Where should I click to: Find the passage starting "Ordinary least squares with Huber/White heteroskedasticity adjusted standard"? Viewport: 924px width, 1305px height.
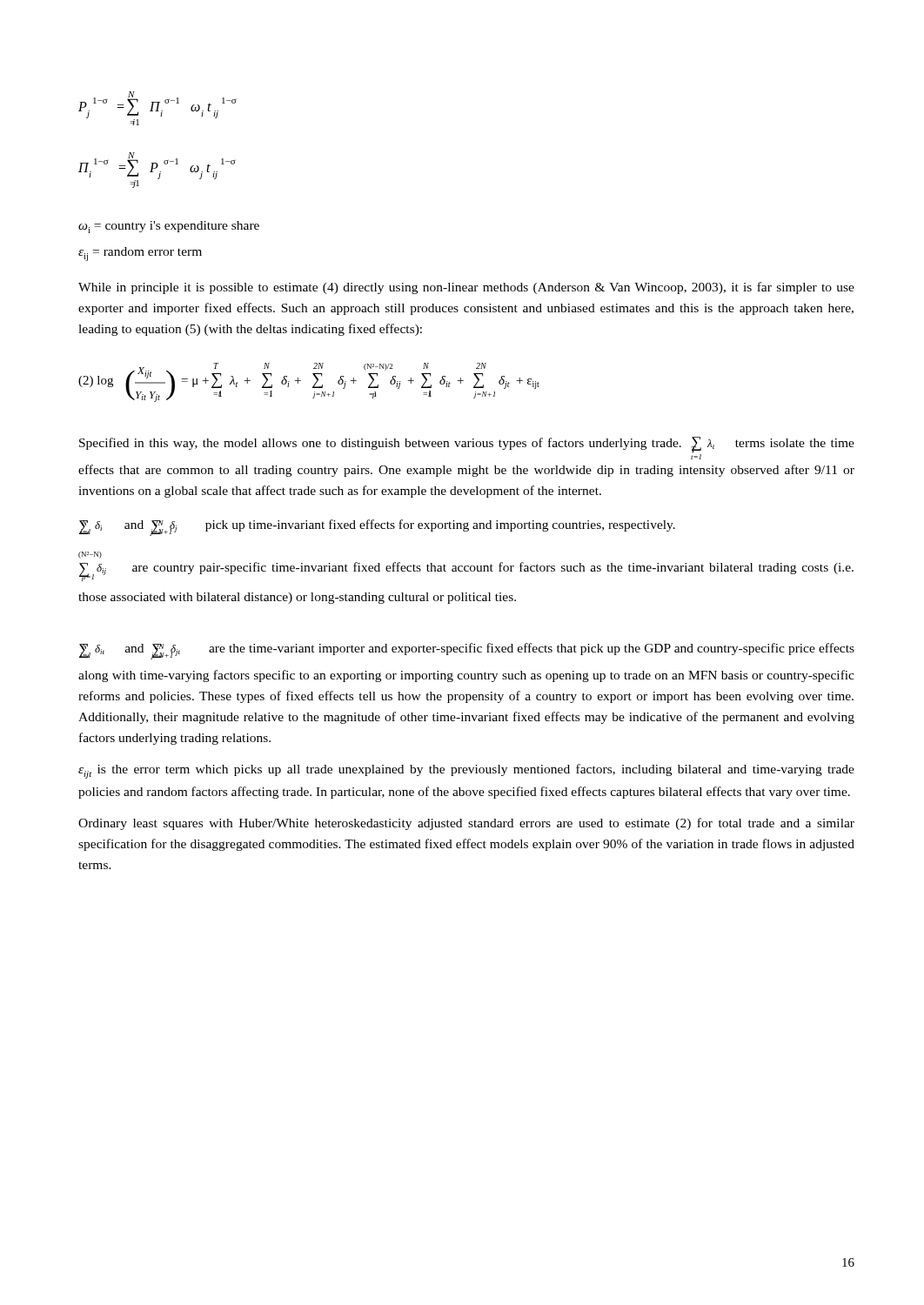point(466,844)
